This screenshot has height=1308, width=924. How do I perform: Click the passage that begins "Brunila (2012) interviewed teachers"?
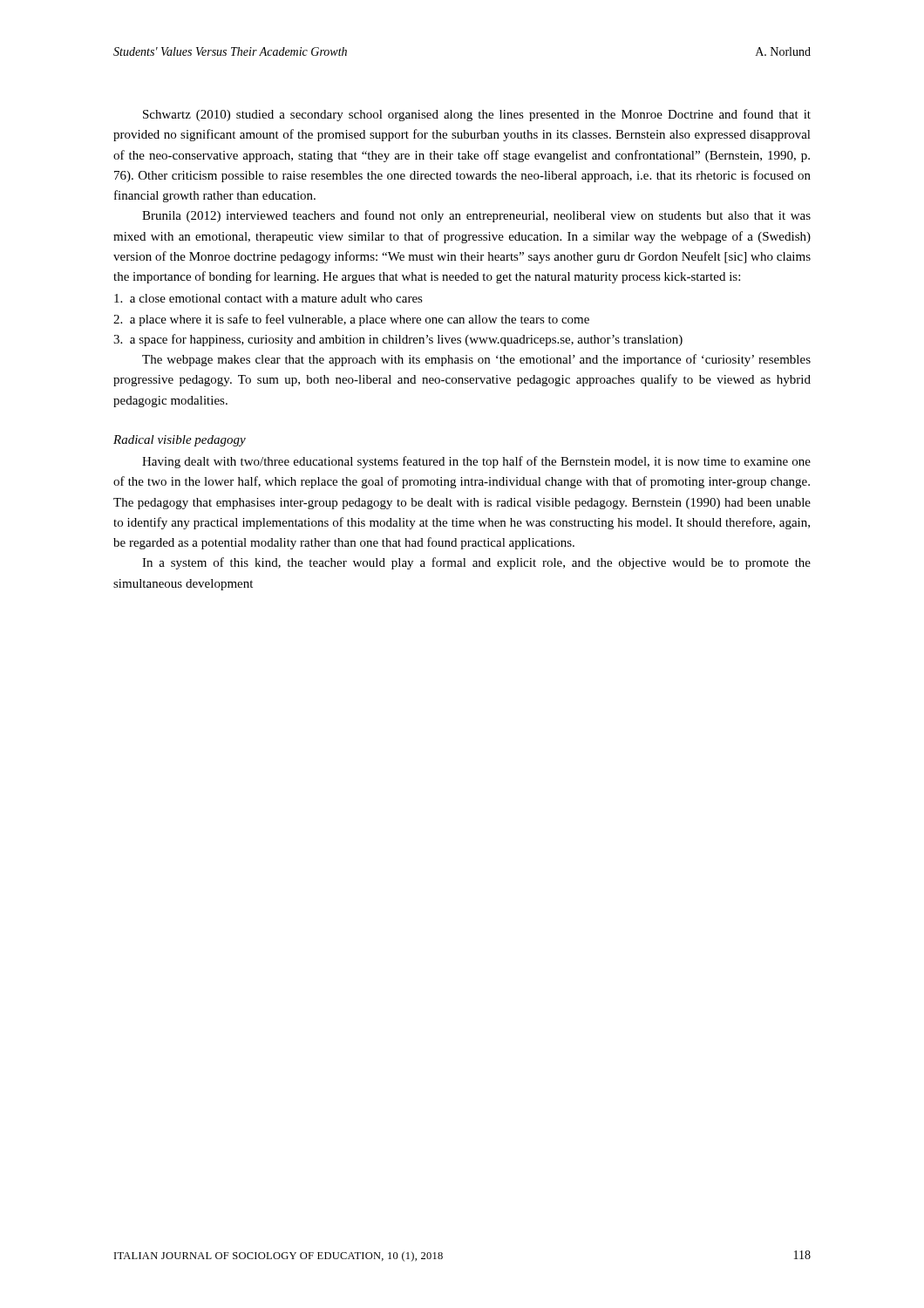tap(462, 247)
